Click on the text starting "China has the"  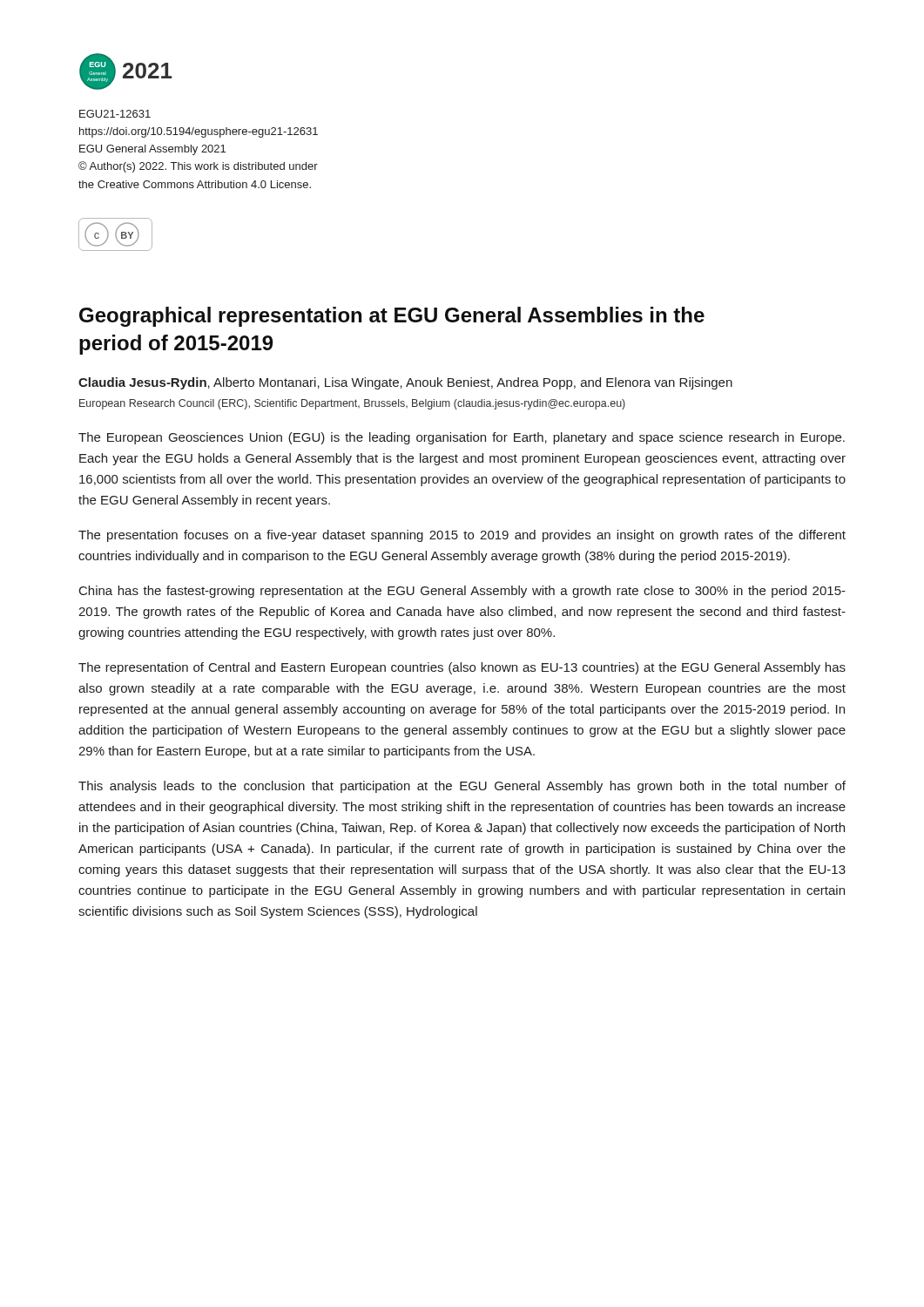(x=462, y=612)
